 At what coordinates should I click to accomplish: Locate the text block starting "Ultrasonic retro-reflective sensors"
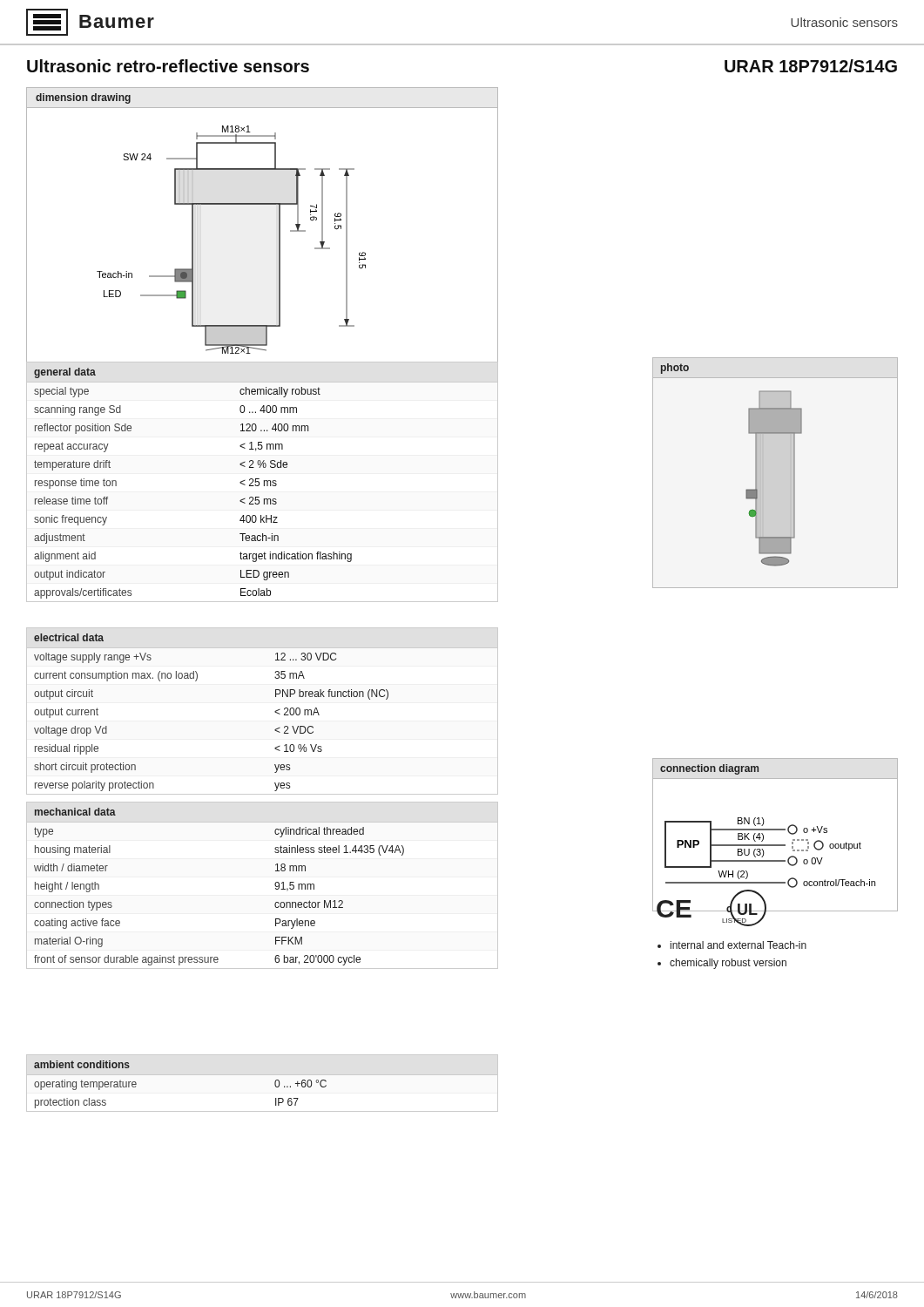(168, 66)
